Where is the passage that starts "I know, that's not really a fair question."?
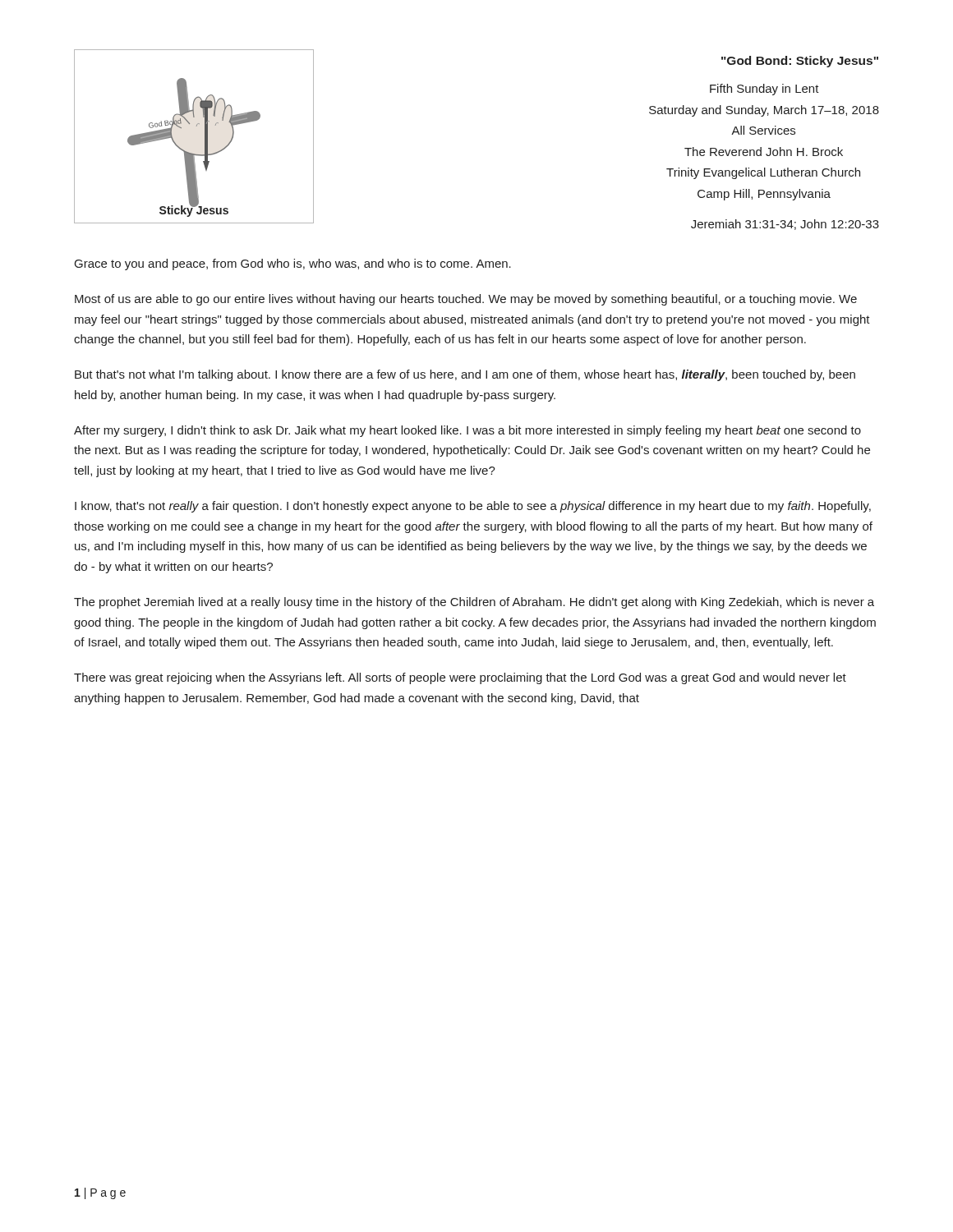This screenshot has width=953, height=1232. tap(473, 536)
